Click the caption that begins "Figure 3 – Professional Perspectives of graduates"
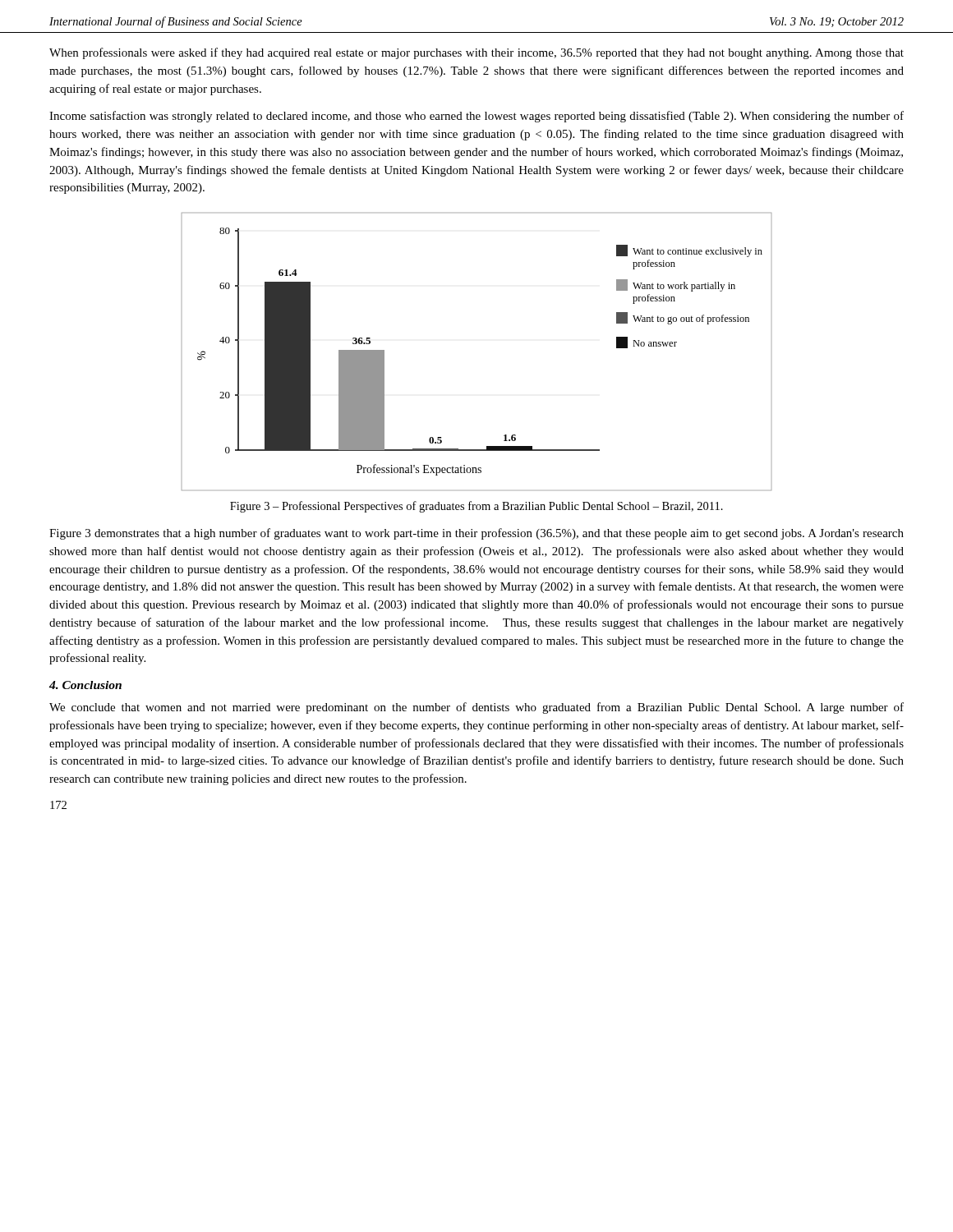953x1232 pixels. coord(476,506)
